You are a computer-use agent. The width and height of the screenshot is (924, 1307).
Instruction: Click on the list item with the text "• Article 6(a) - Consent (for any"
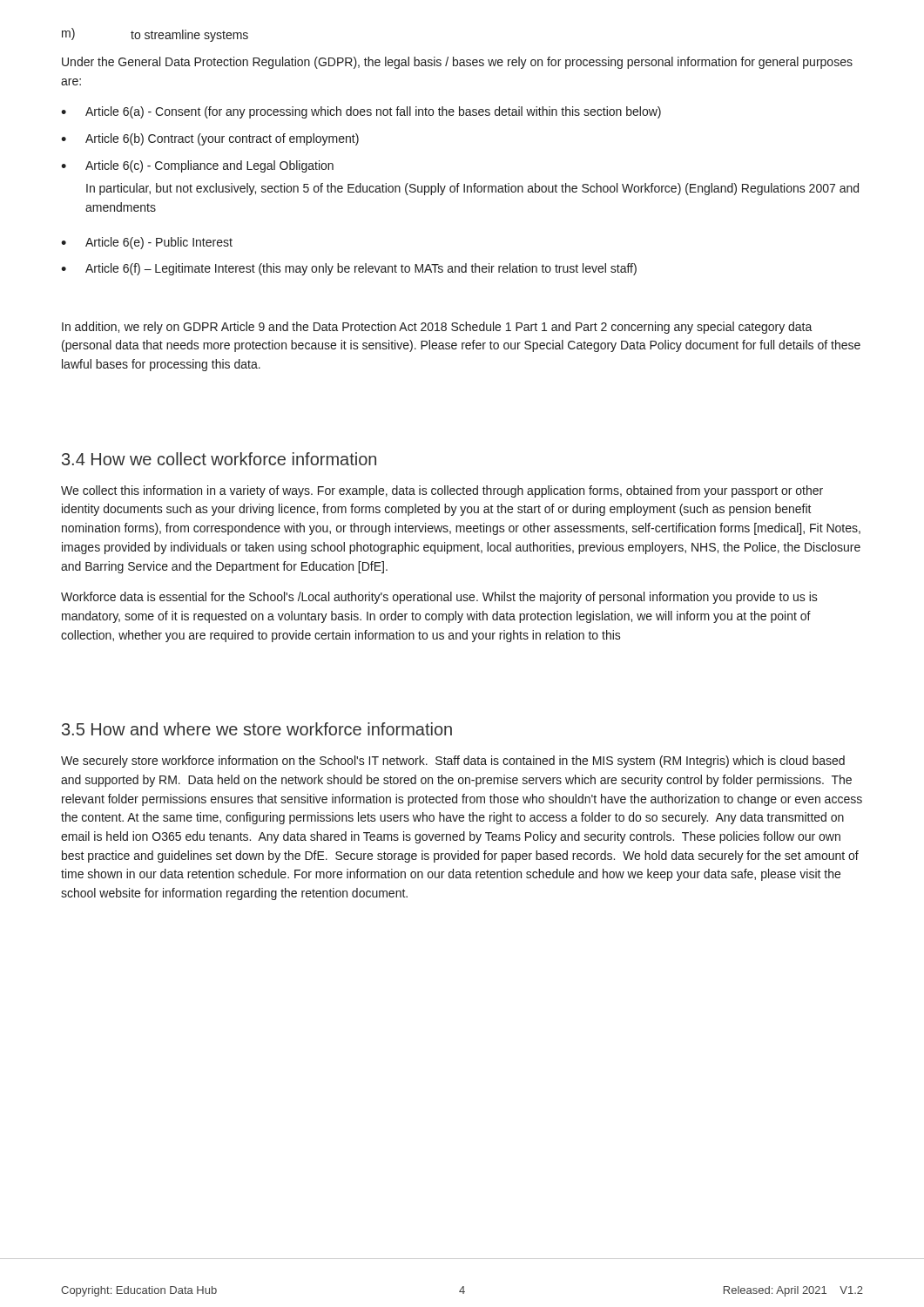pyautogui.click(x=462, y=113)
